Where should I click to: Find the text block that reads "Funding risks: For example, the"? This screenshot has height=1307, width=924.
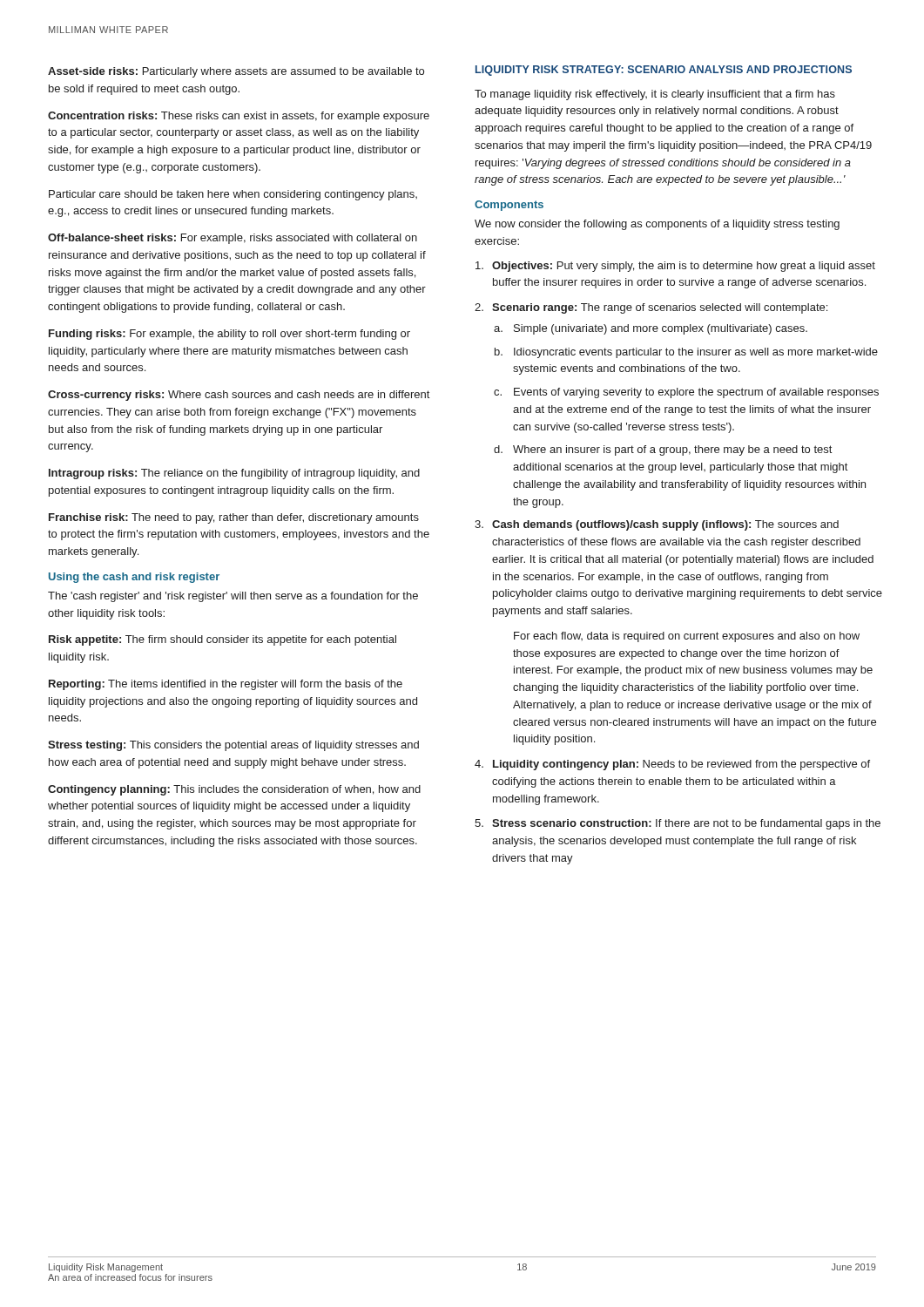[239, 351]
